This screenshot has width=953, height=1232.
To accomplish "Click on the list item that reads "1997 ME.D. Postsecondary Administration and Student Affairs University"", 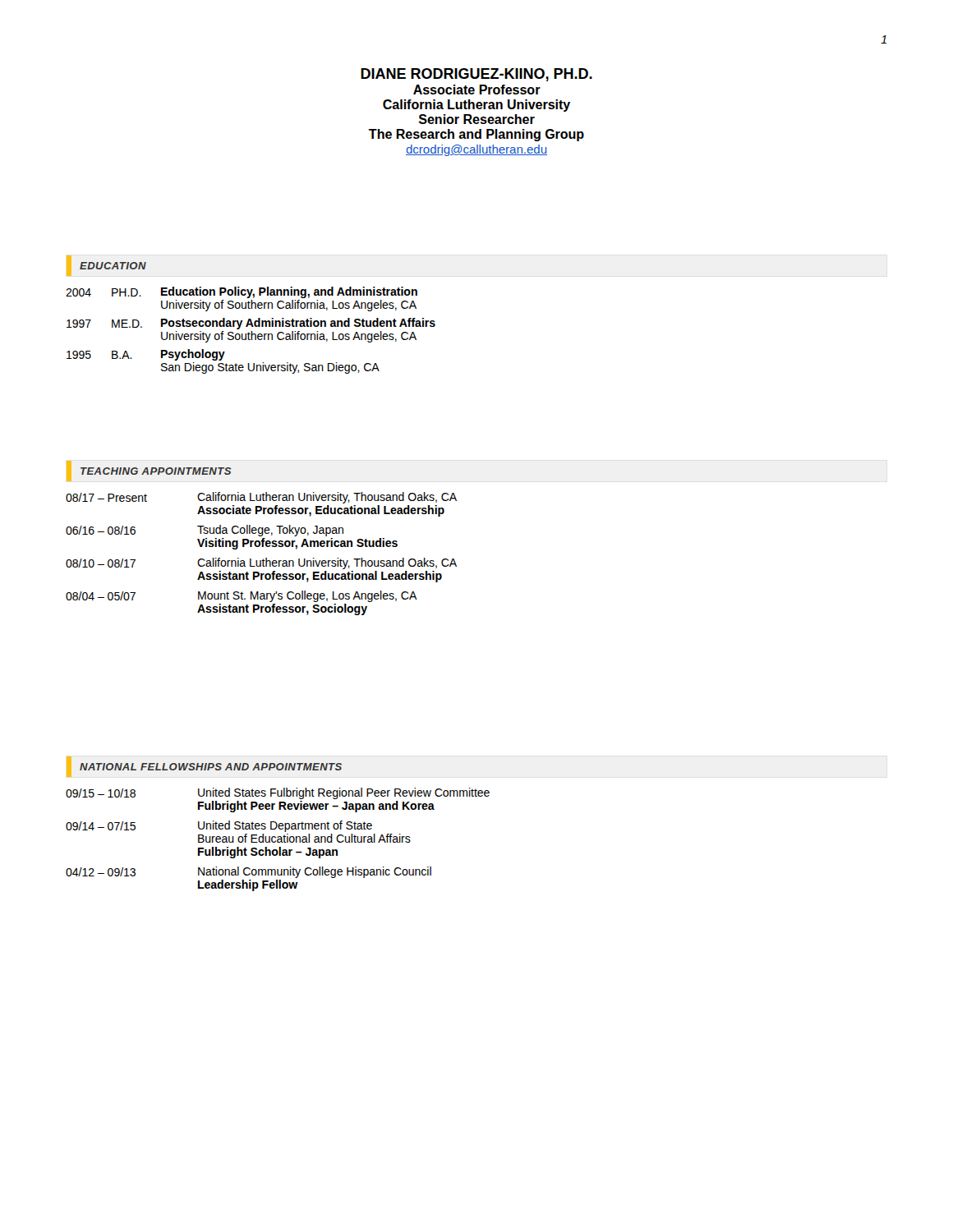I will click(251, 324).
